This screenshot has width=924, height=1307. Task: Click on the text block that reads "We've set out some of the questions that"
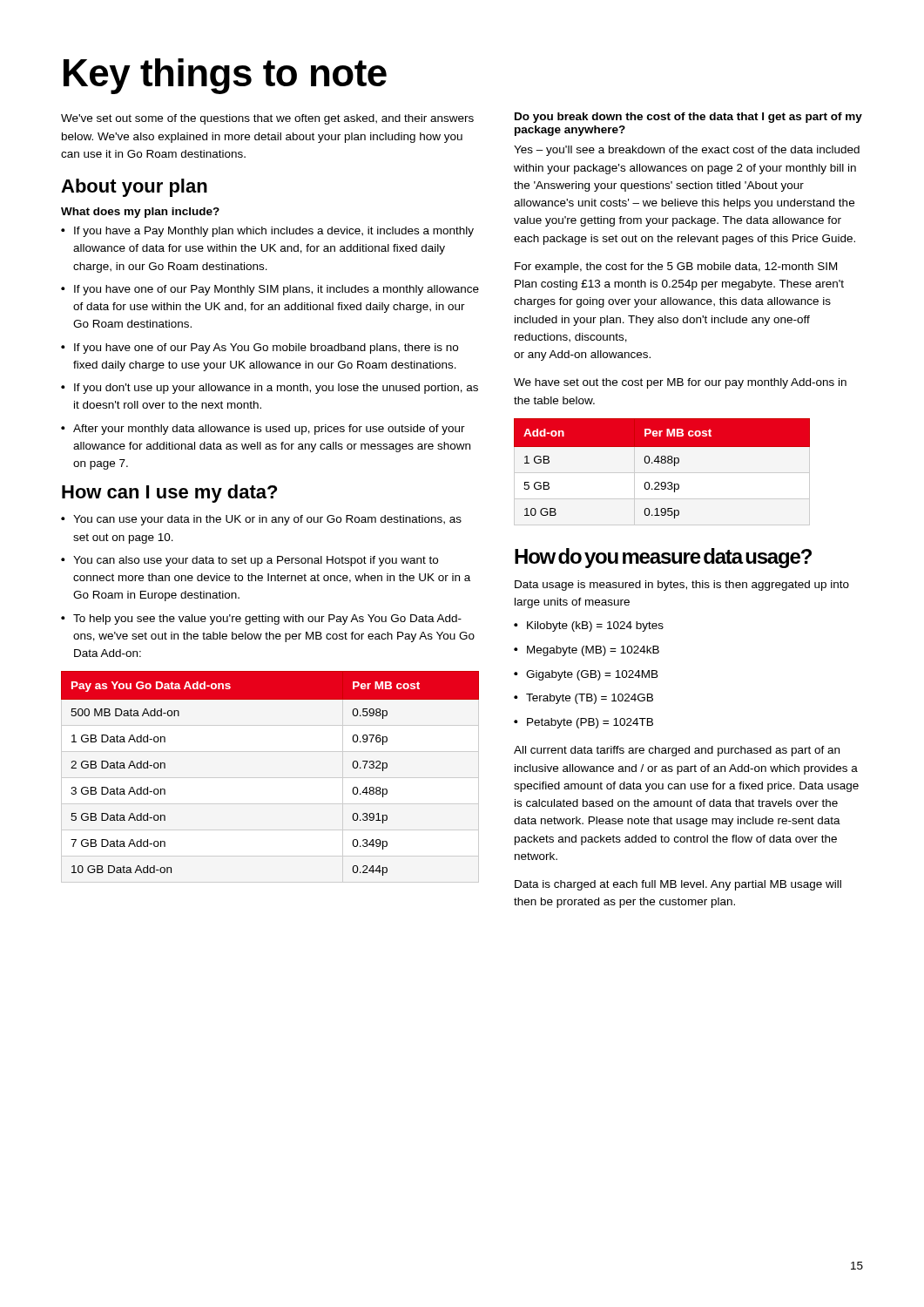[268, 136]
